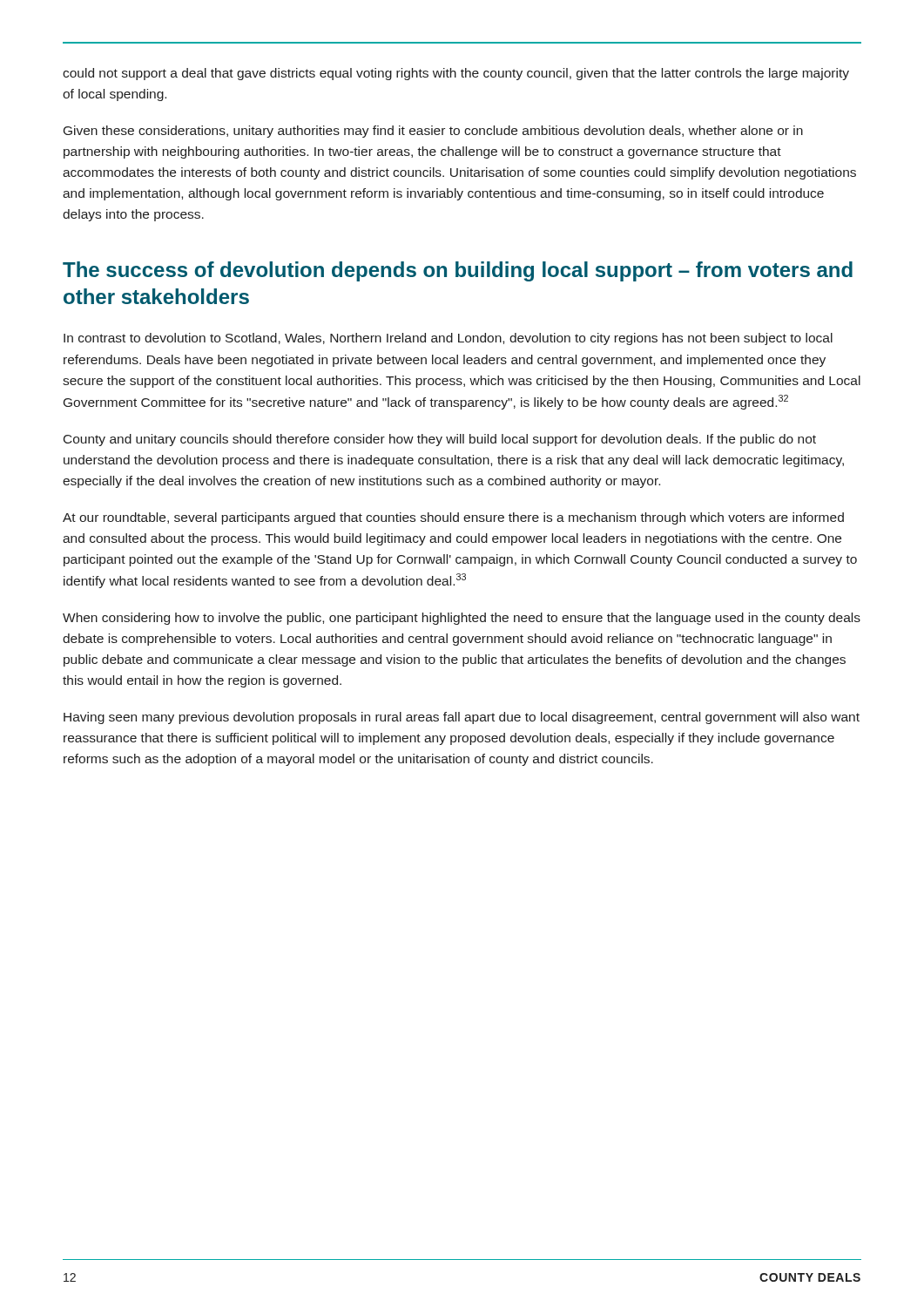Click the passage that begins "could not support a"
924x1307 pixels.
[x=456, y=83]
